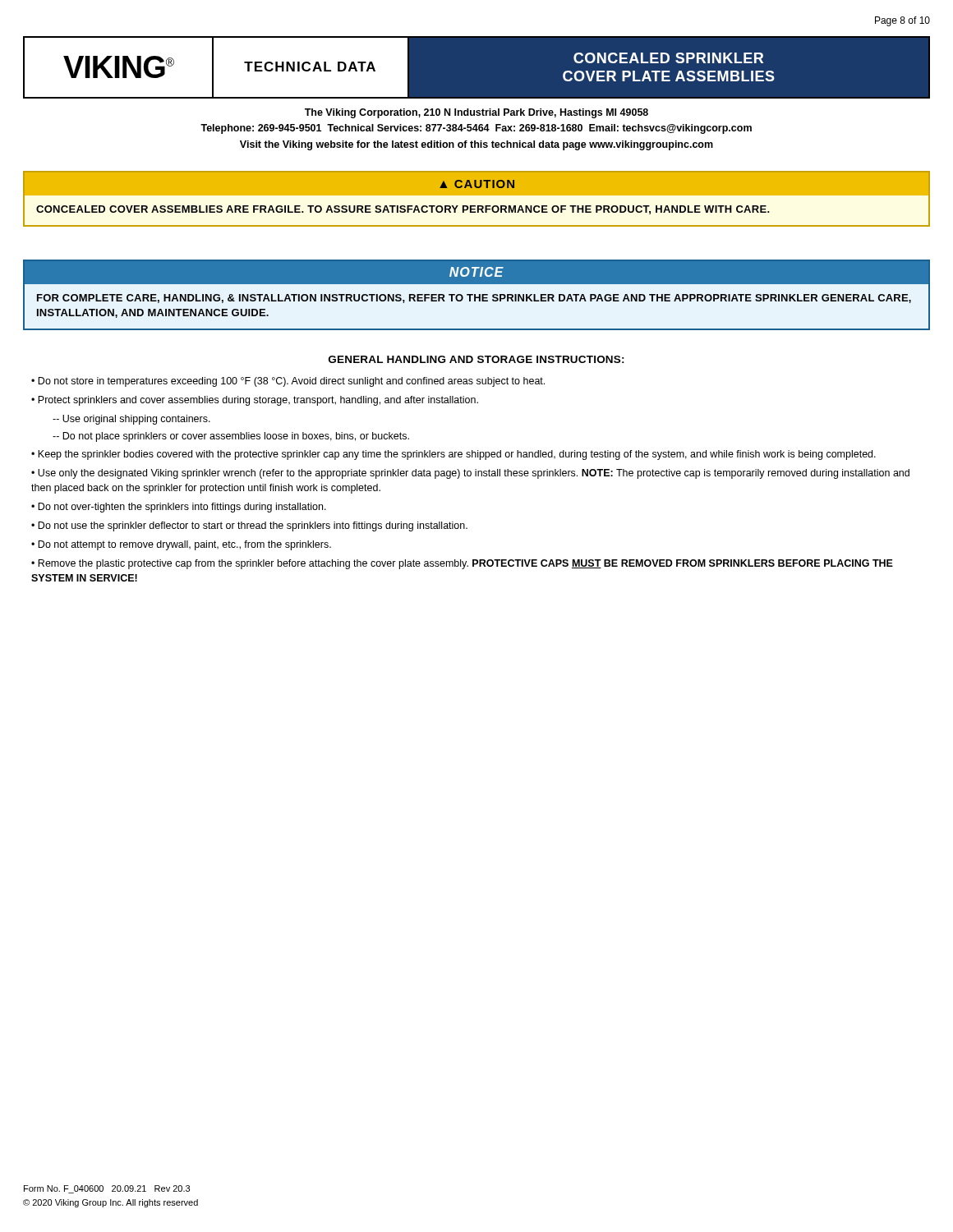Click on the element starting "• Protect sprinklers"
The width and height of the screenshot is (953, 1232).
[255, 400]
